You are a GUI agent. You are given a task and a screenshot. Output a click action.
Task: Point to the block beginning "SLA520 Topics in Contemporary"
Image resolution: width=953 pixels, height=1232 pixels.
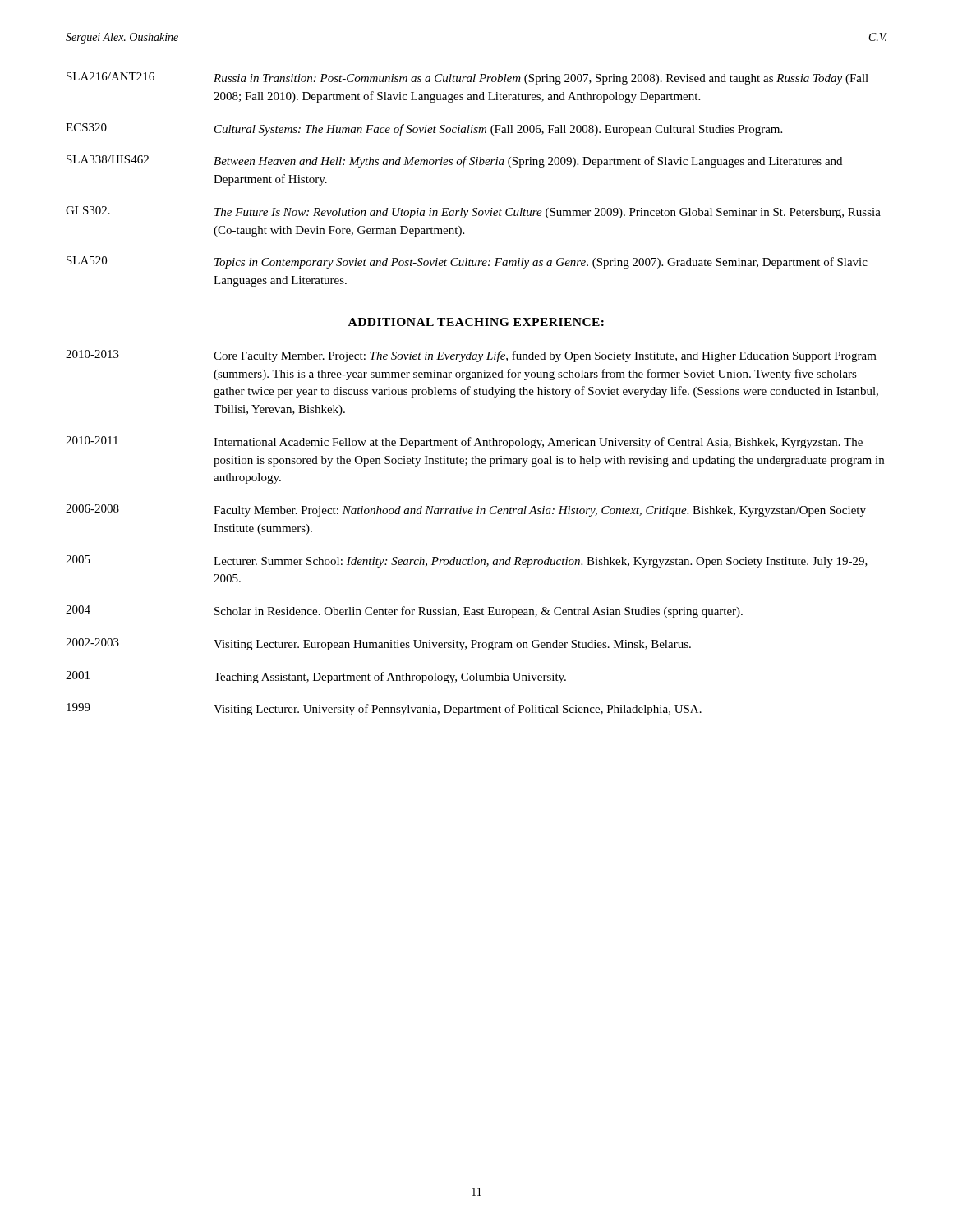click(x=476, y=272)
